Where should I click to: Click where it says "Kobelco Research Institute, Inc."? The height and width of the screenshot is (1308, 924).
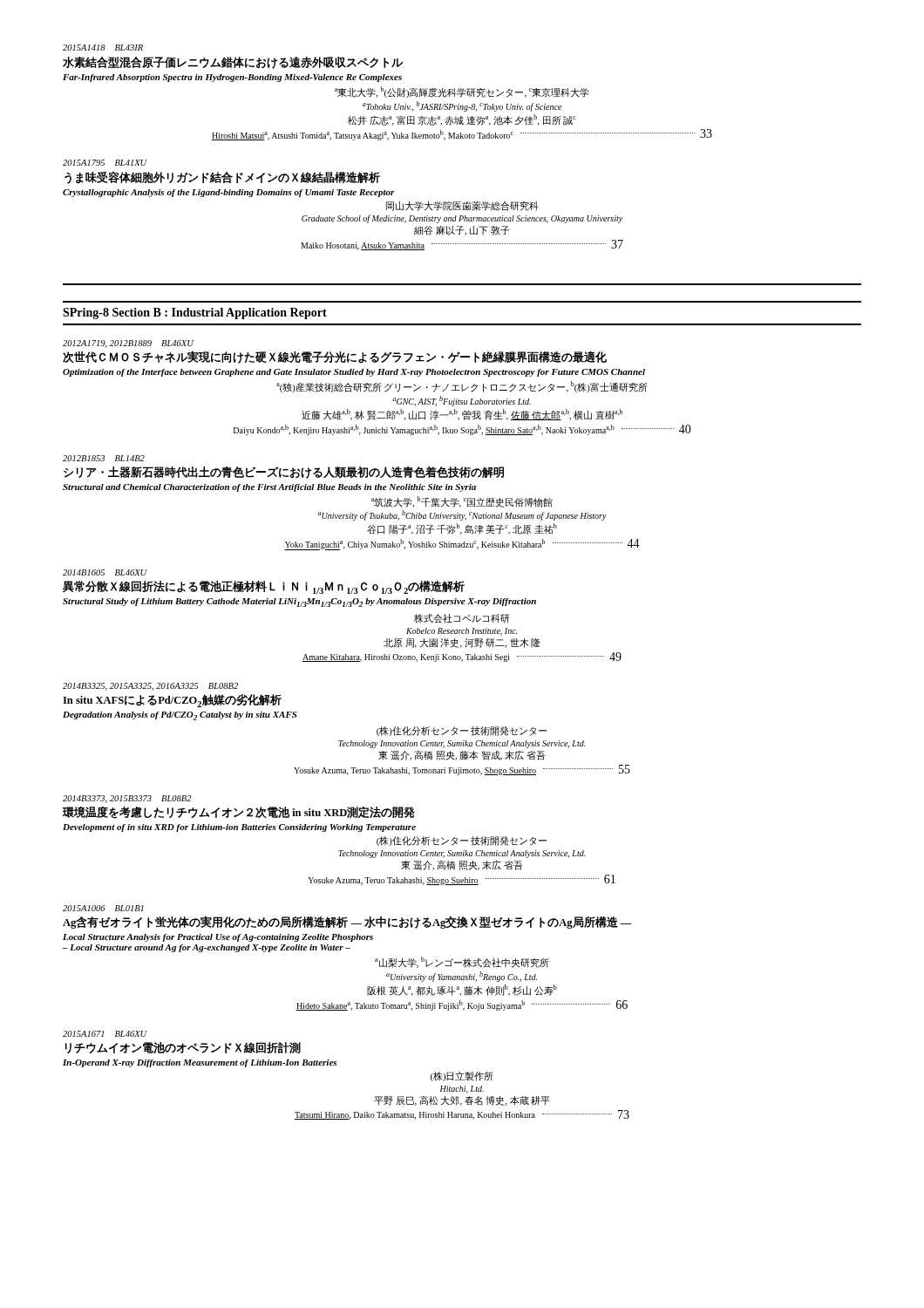(462, 631)
